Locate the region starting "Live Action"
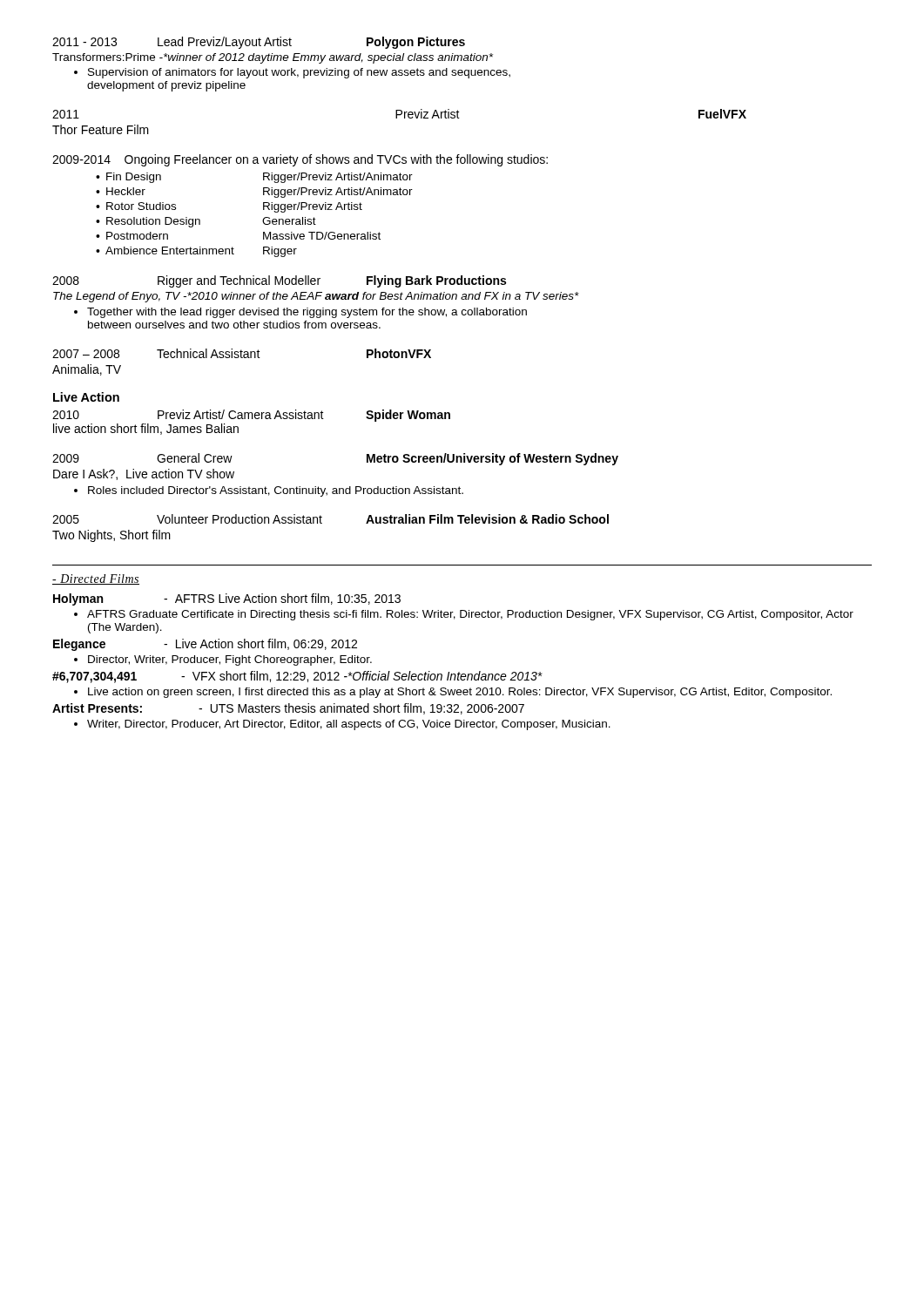This screenshot has height=1307, width=924. 86,397
